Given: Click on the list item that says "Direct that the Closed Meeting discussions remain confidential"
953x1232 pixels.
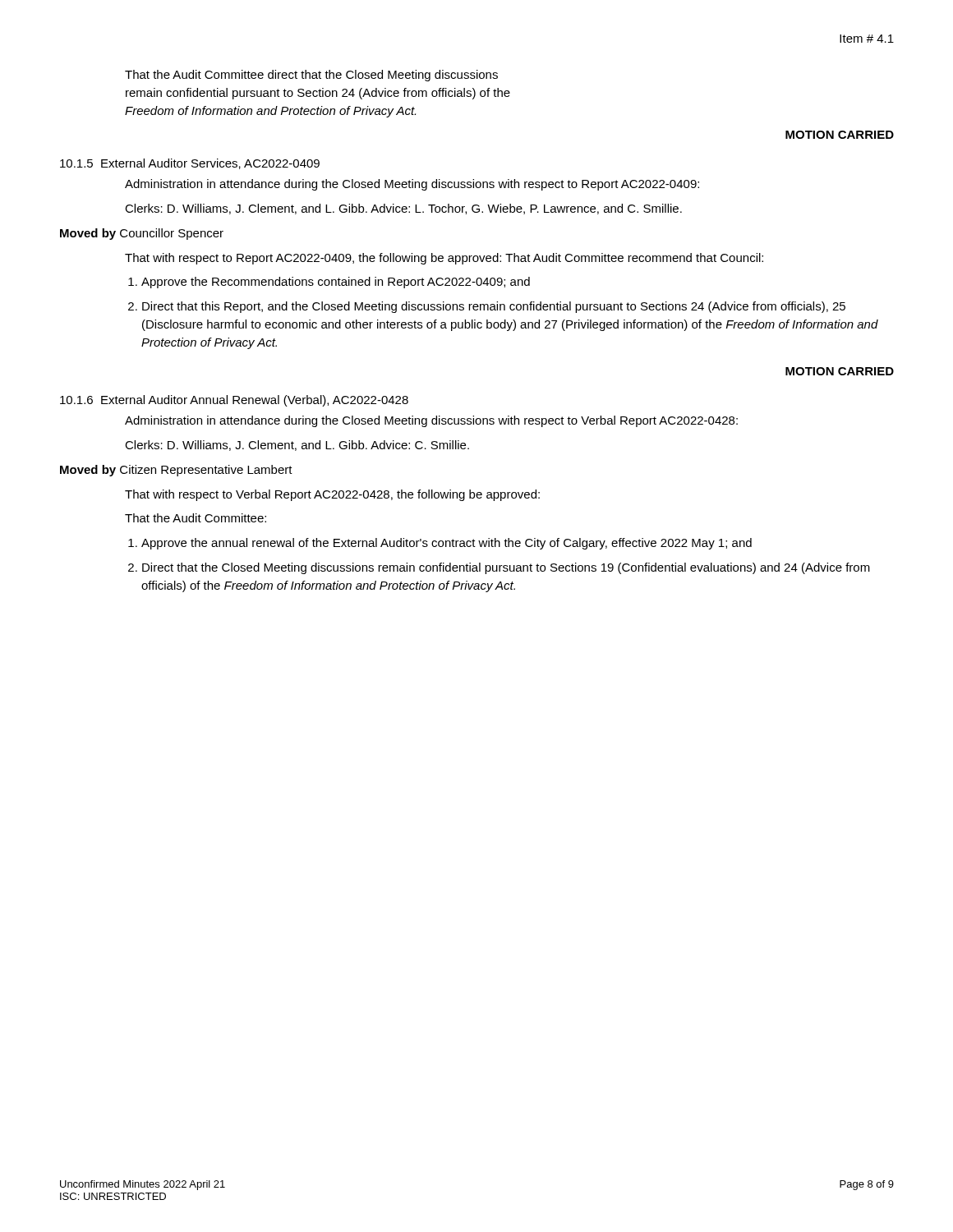Looking at the screenshot, I should pyautogui.click(x=509, y=576).
